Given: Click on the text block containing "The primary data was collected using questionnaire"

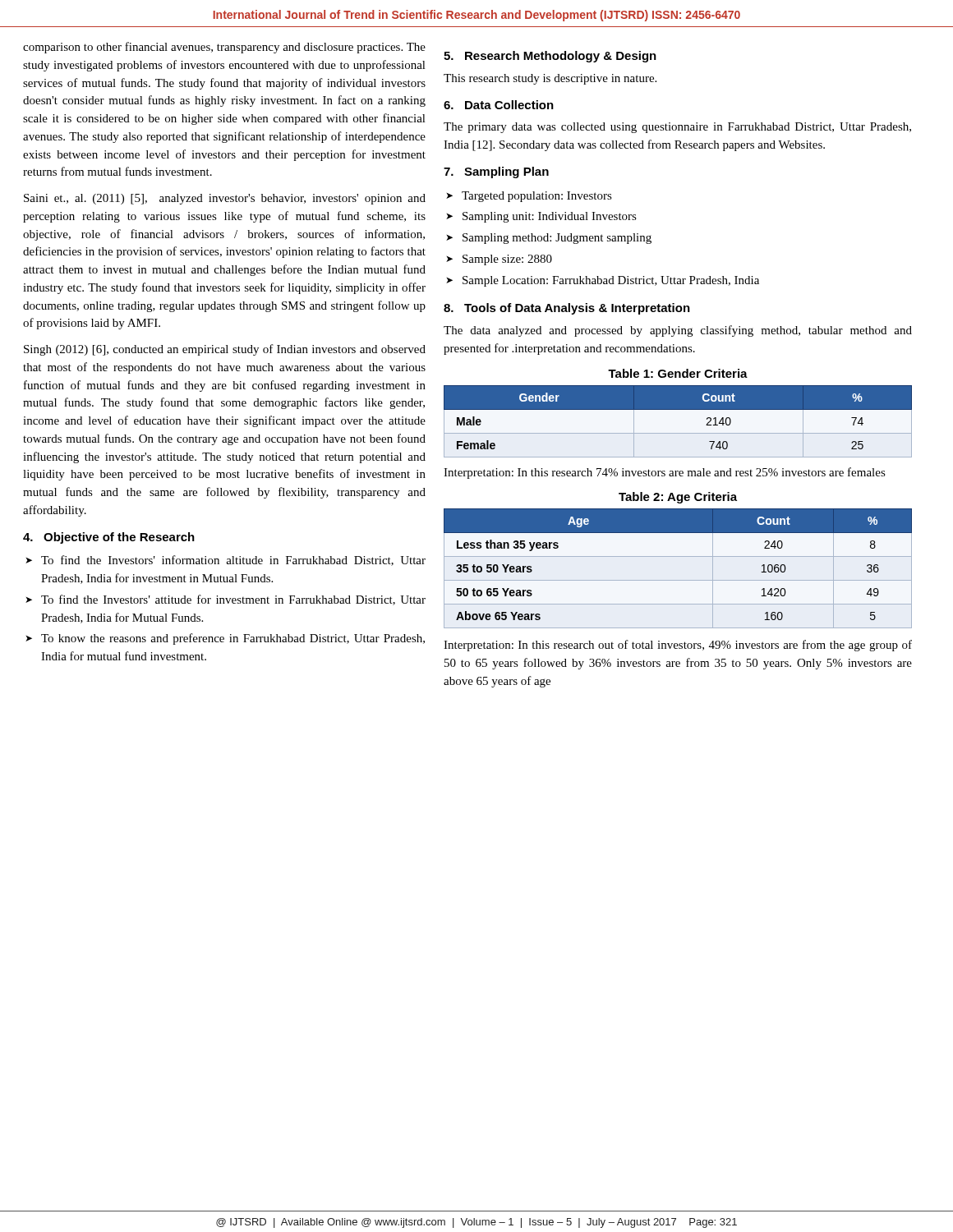Looking at the screenshot, I should (678, 136).
